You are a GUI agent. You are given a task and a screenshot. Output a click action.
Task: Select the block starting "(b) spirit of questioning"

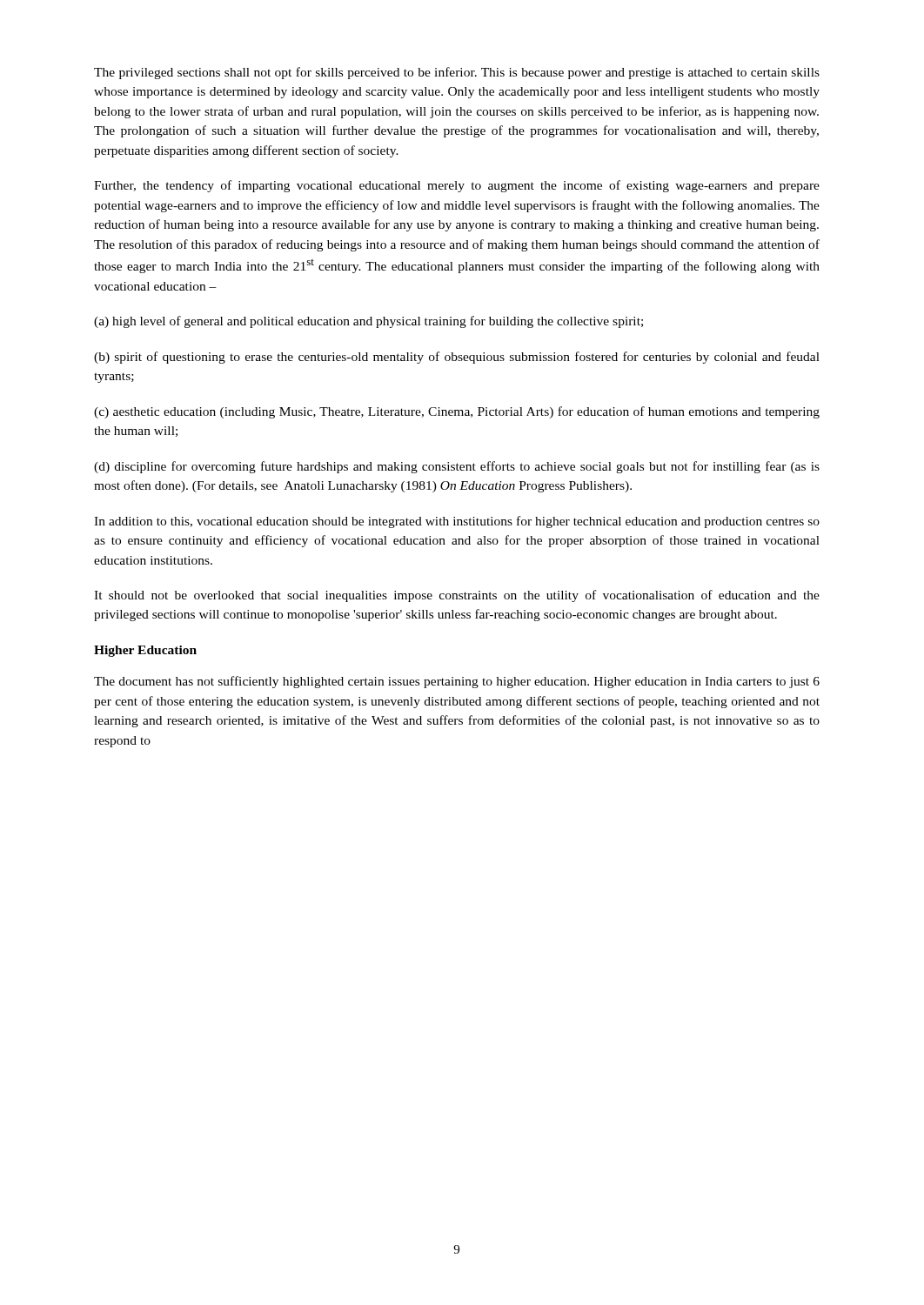tap(457, 366)
